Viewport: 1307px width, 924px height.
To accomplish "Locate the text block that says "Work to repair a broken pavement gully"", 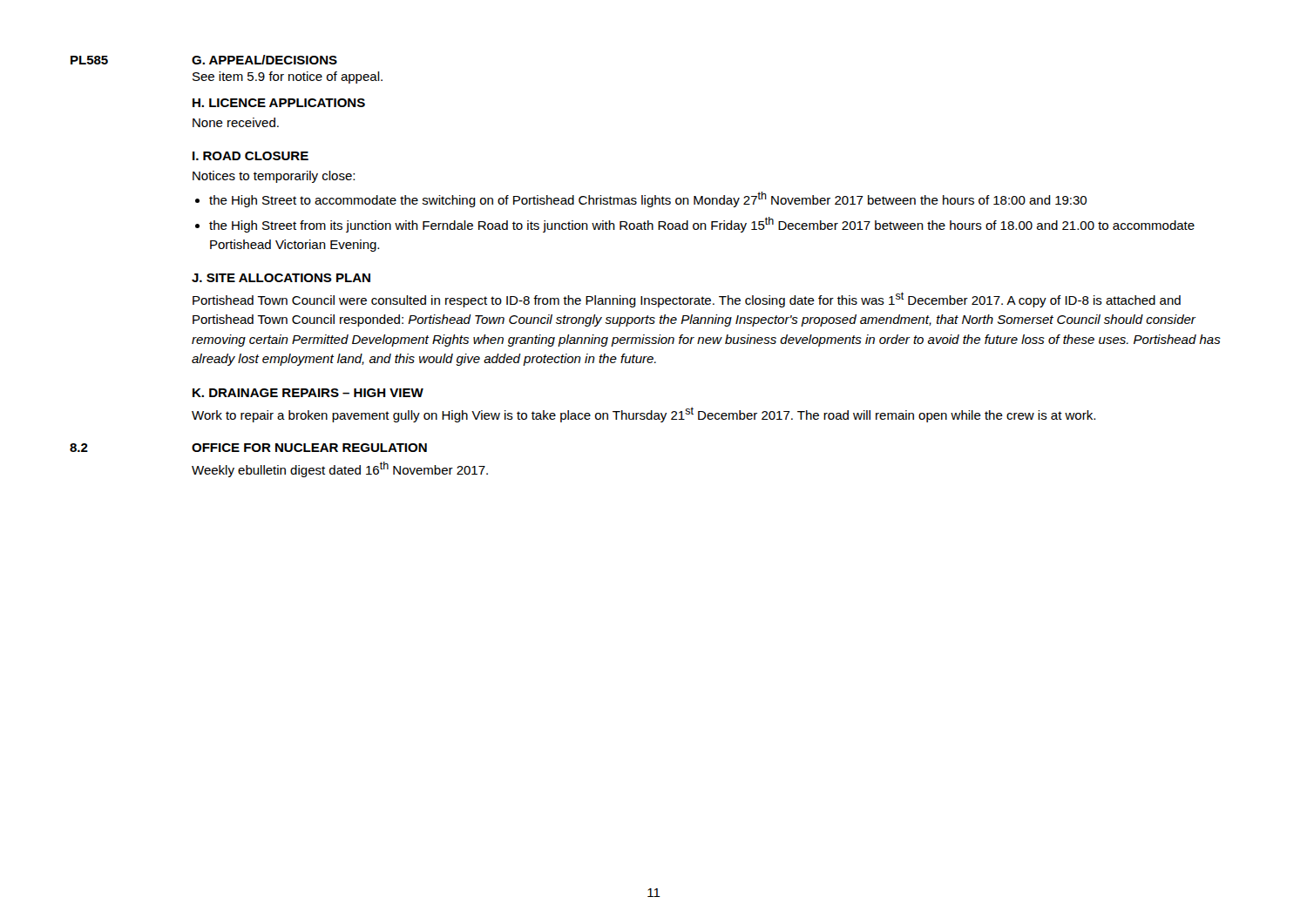I will point(644,413).
